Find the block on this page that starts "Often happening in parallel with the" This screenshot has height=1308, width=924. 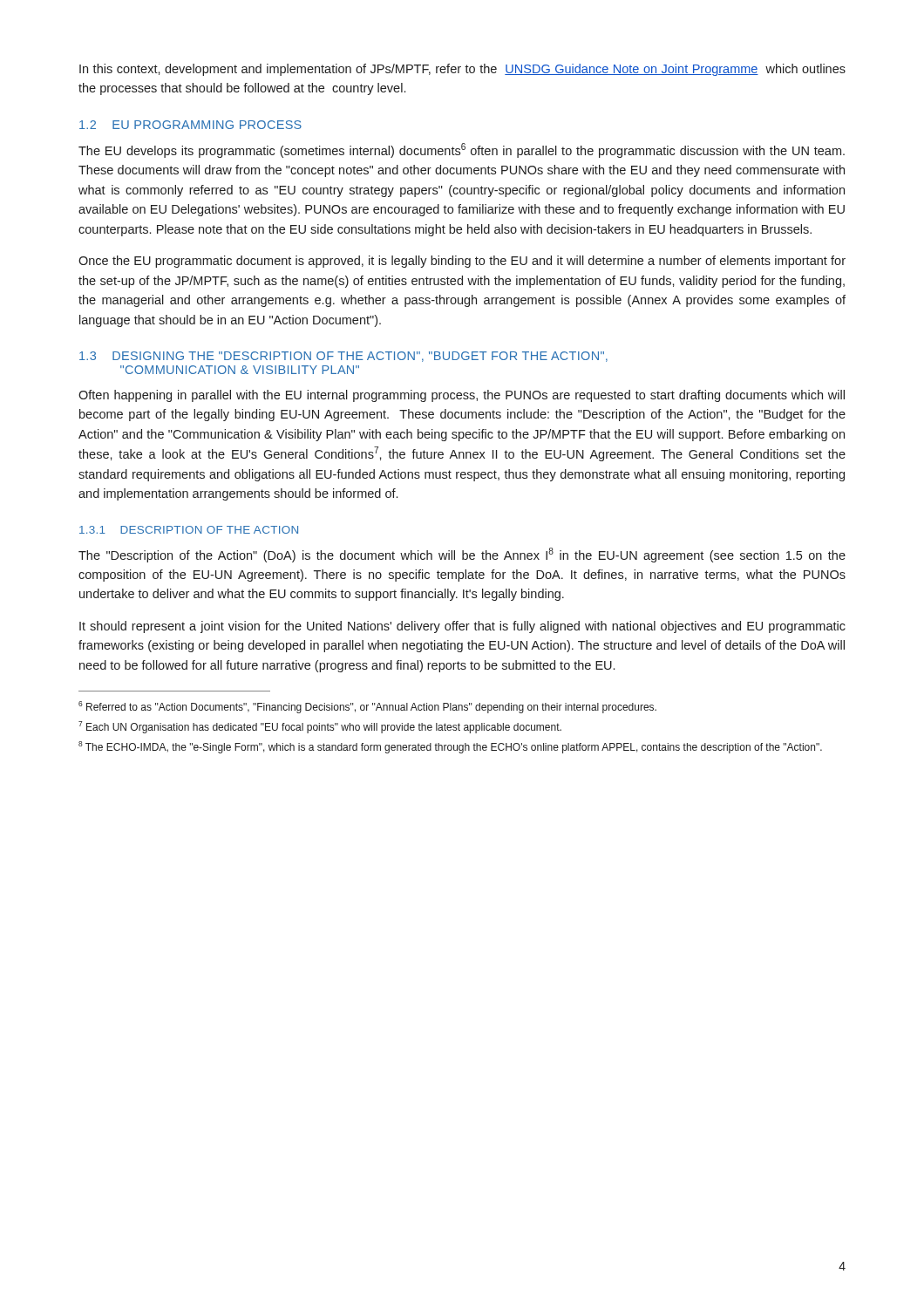pos(462,444)
